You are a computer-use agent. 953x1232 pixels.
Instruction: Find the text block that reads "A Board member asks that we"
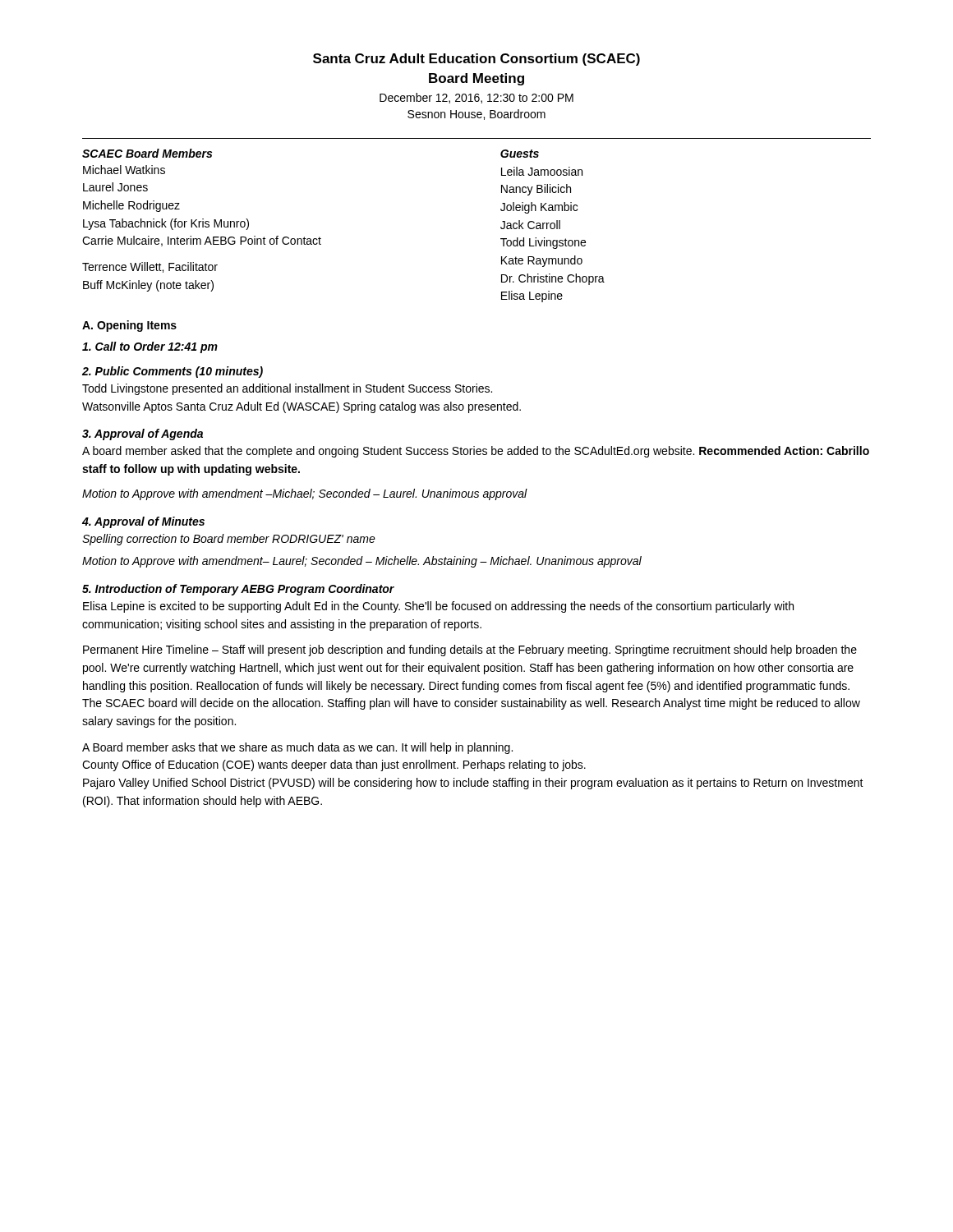(473, 774)
